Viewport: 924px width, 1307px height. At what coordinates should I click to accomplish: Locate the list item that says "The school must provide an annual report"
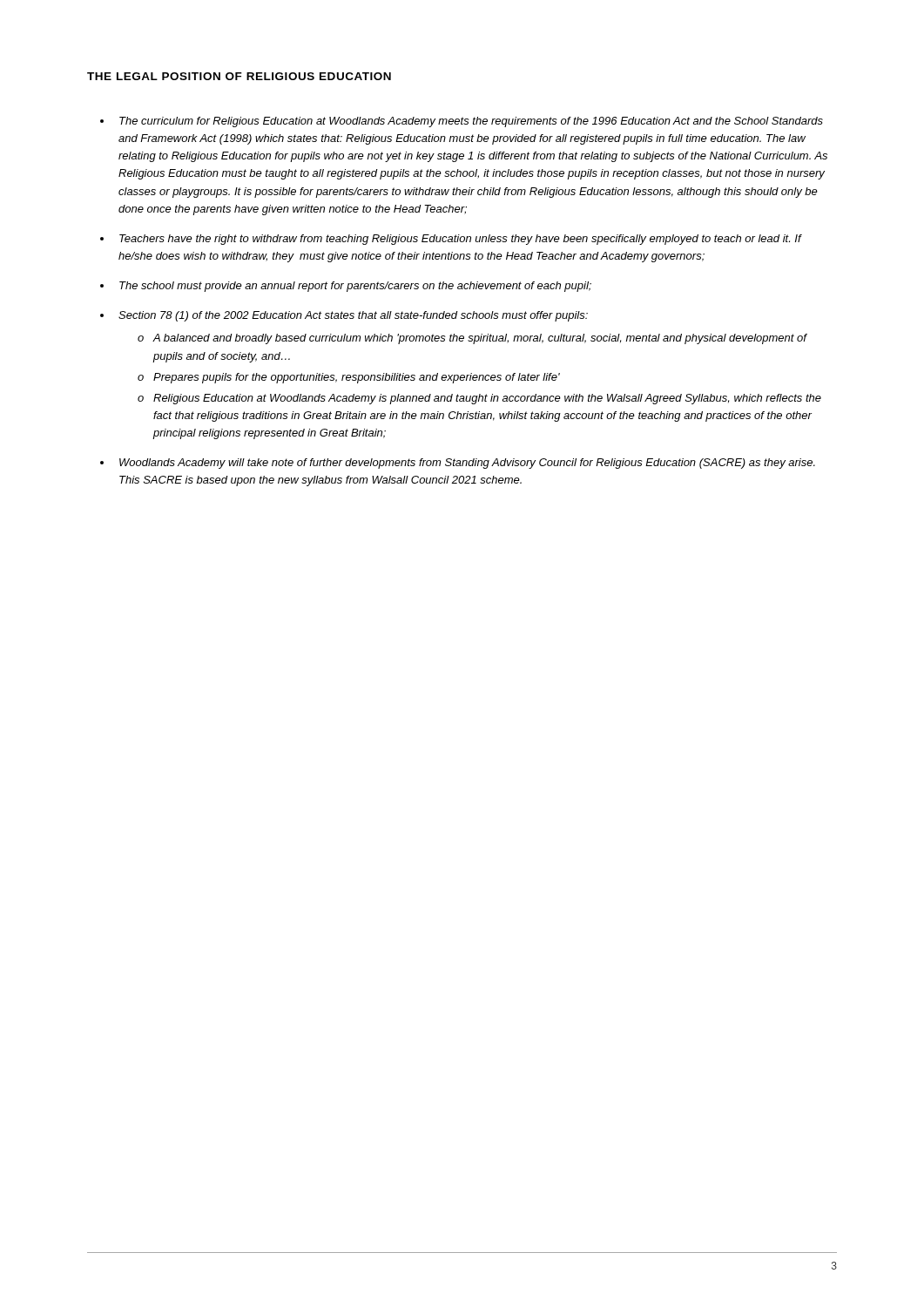click(355, 285)
